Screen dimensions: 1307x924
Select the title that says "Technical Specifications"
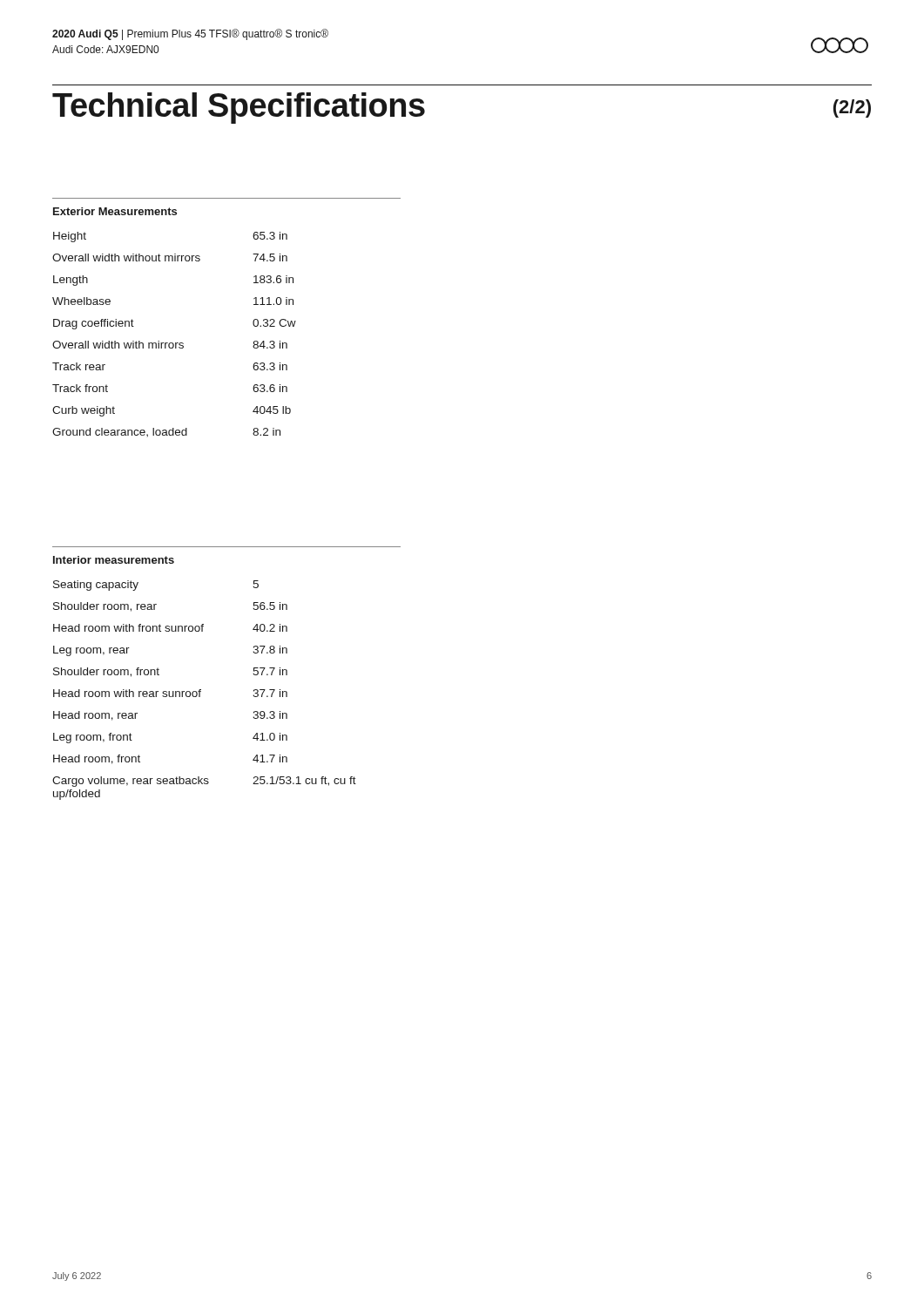click(239, 105)
